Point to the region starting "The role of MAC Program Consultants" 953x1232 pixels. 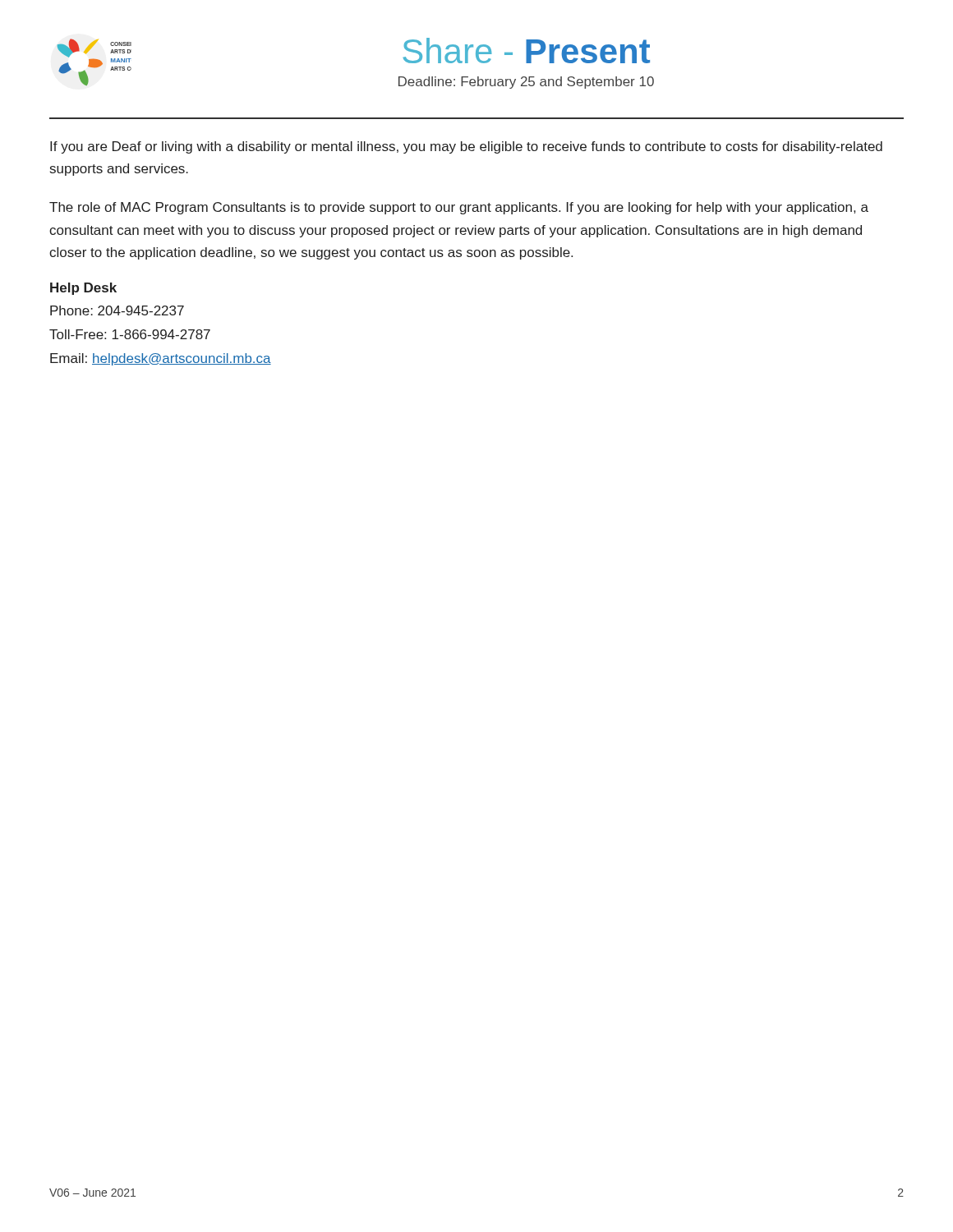click(x=459, y=230)
